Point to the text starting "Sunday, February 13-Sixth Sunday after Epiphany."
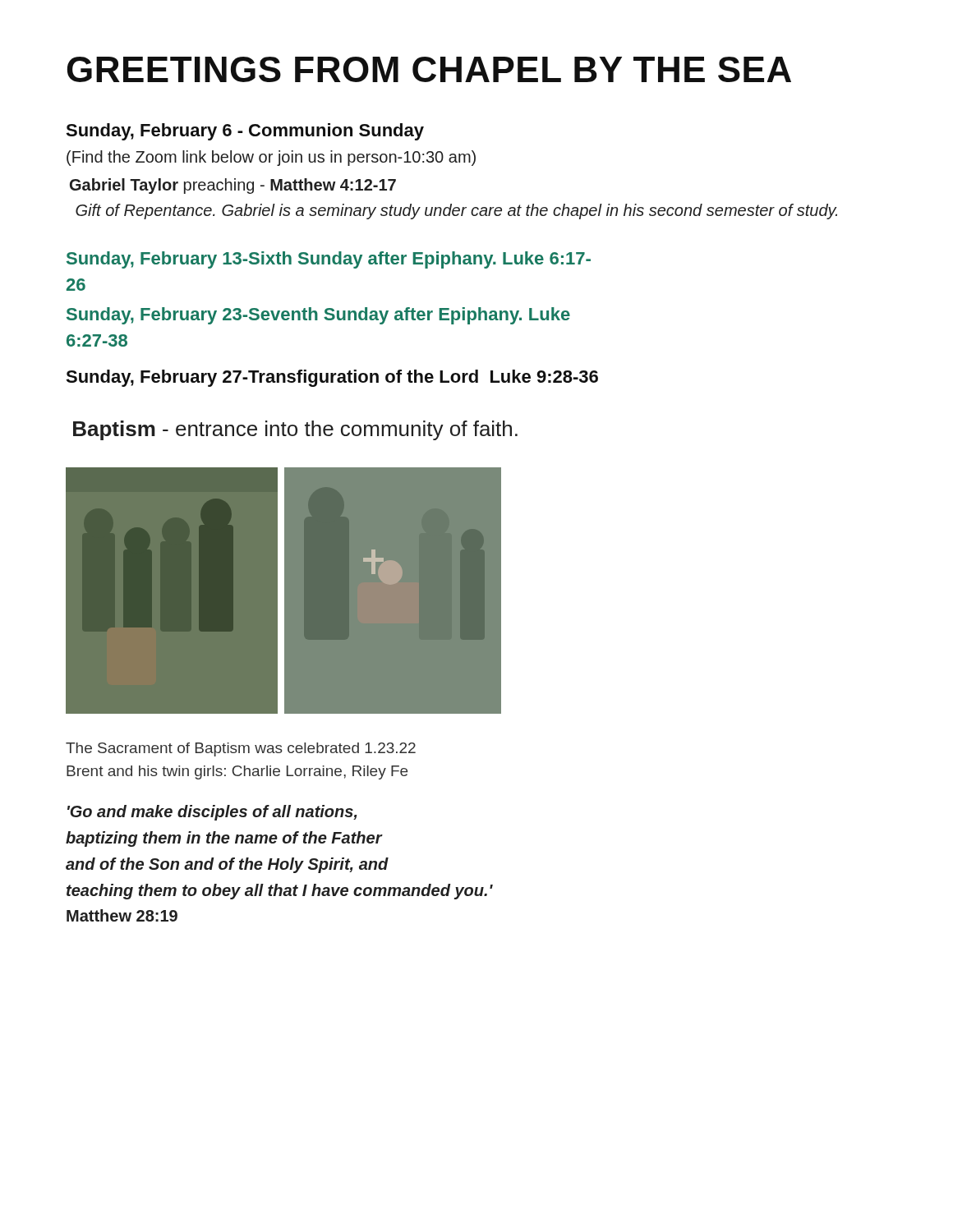The width and height of the screenshot is (953, 1232). tap(476, 272)
